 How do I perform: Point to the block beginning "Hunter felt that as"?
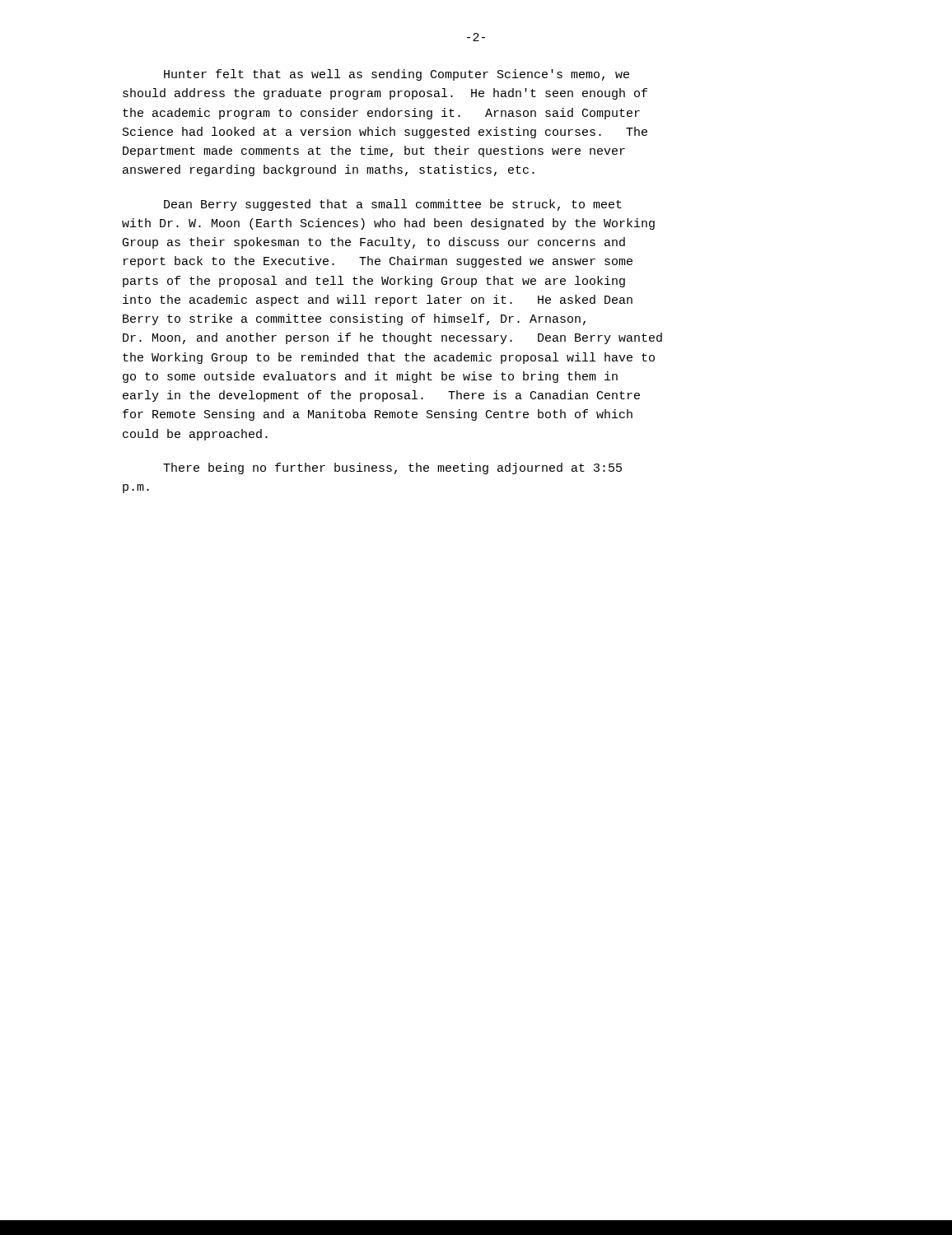click(x=385, y=123)
